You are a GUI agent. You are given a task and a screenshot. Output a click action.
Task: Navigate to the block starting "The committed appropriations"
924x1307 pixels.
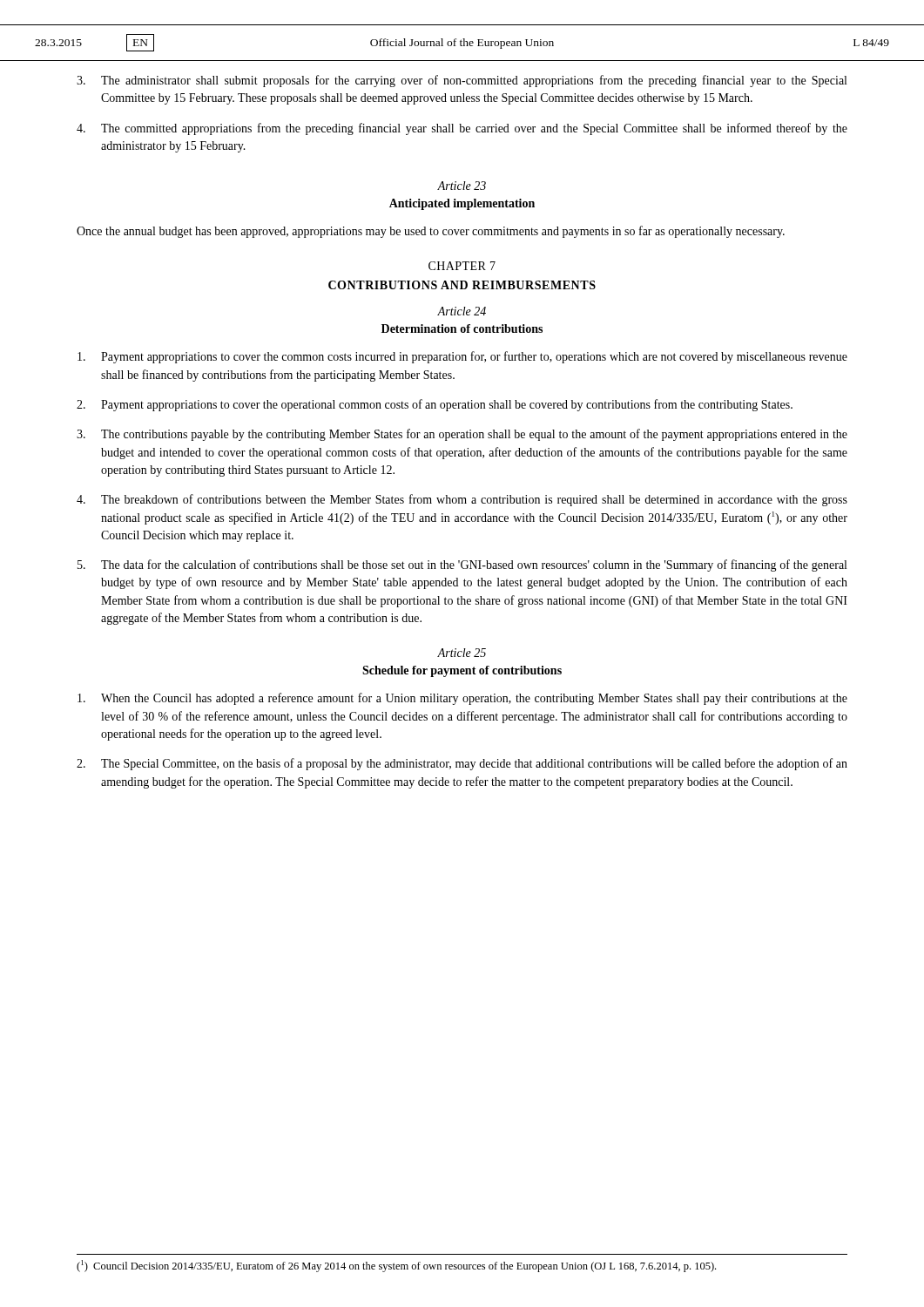click(x=462, y=138)
